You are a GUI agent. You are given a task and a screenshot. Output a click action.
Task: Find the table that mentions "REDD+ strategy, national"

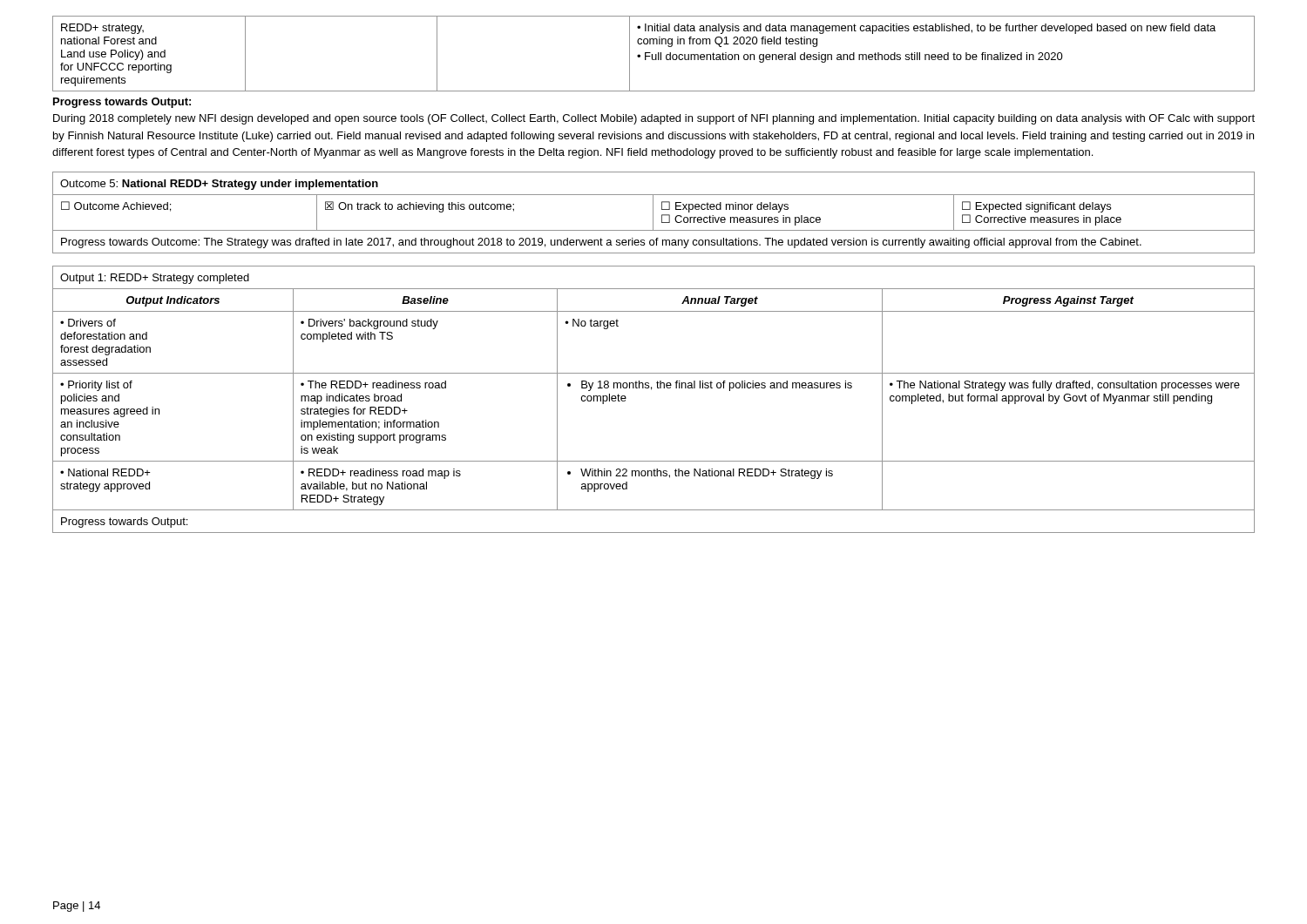[x=654, y=54]
